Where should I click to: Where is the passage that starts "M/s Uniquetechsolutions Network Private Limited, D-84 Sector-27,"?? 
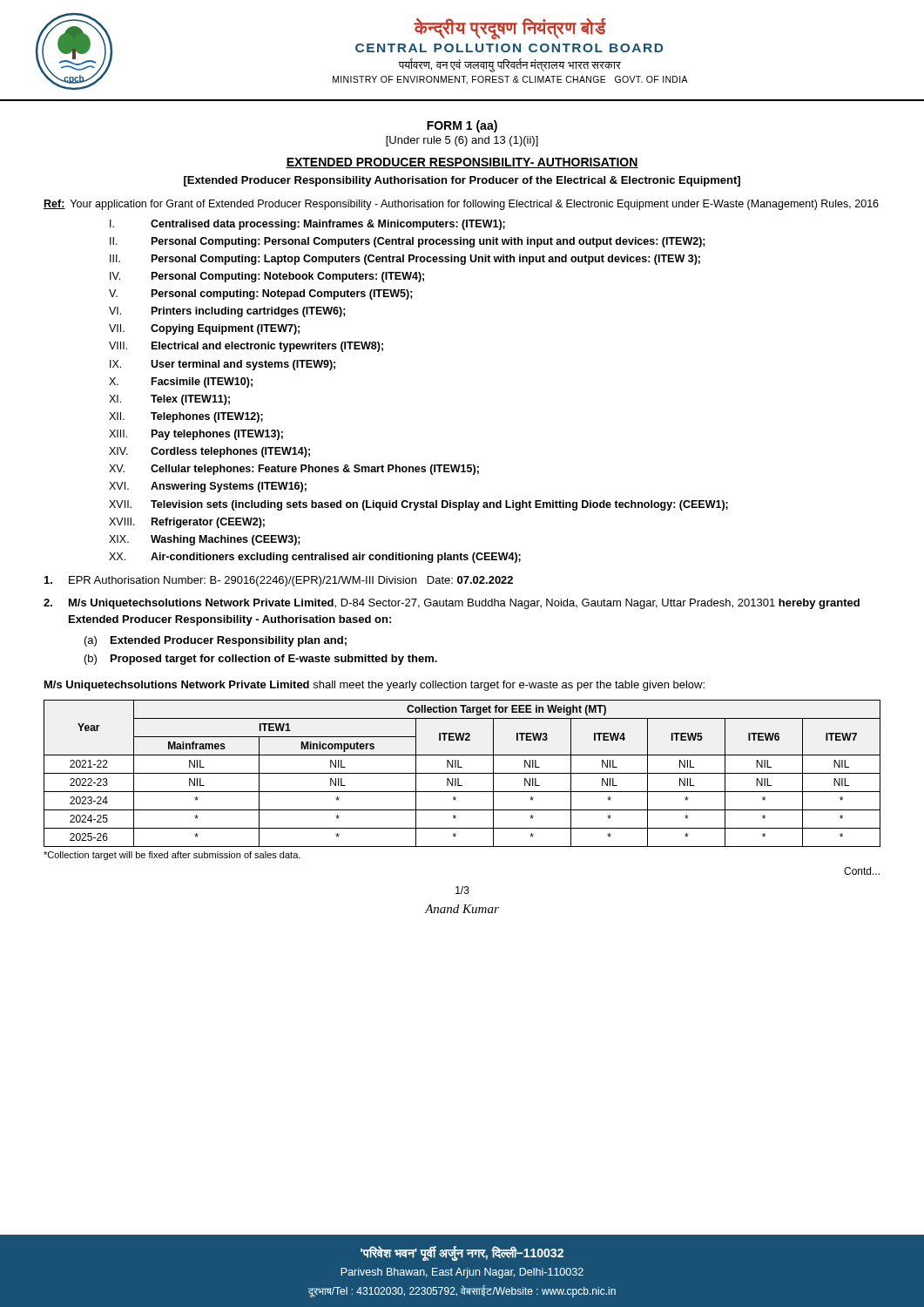[x=452, y=604]
